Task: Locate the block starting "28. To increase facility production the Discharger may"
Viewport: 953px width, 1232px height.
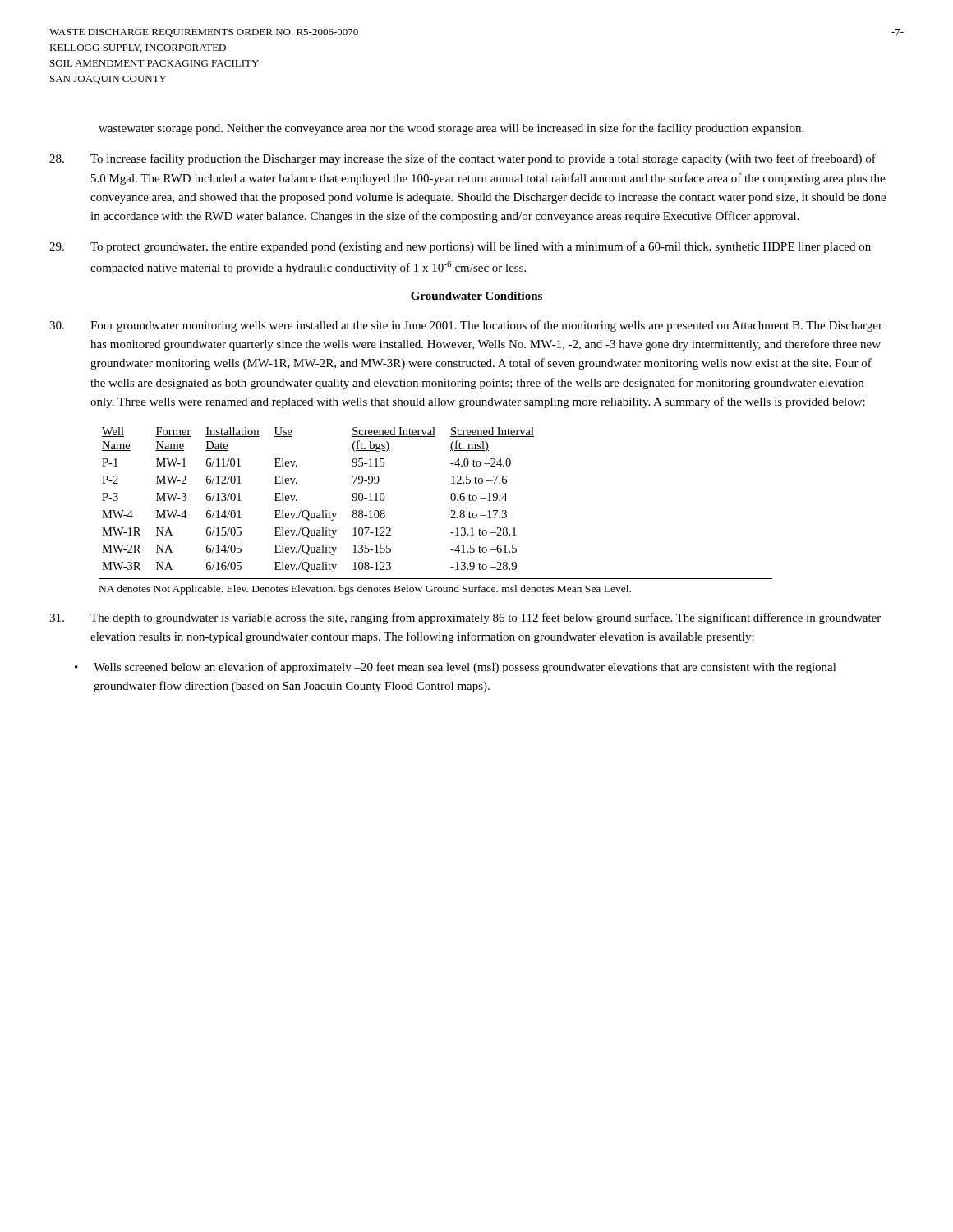Action: tap(468, 188)
